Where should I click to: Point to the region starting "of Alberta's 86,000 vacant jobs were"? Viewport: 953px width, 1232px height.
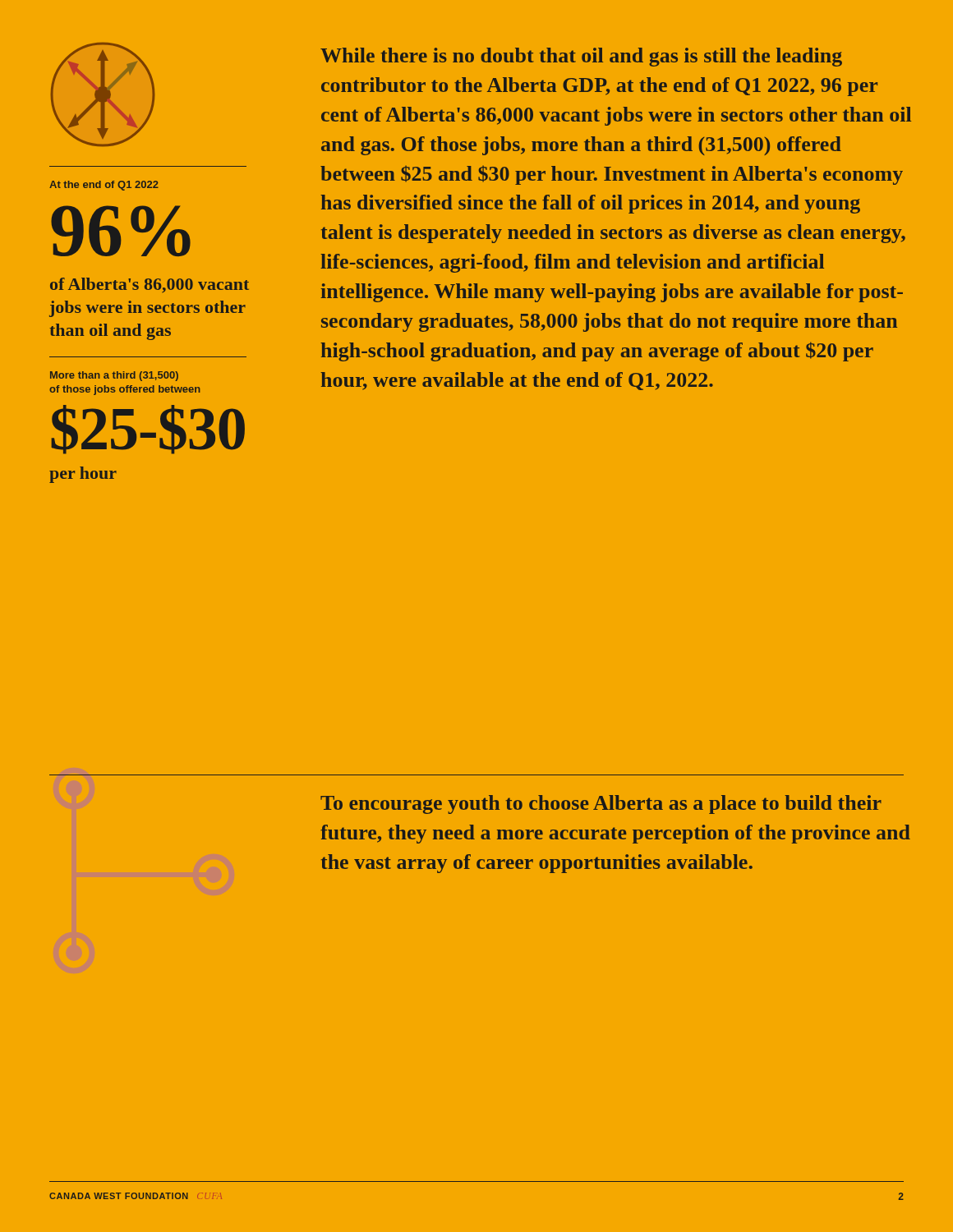click(149, 307)
